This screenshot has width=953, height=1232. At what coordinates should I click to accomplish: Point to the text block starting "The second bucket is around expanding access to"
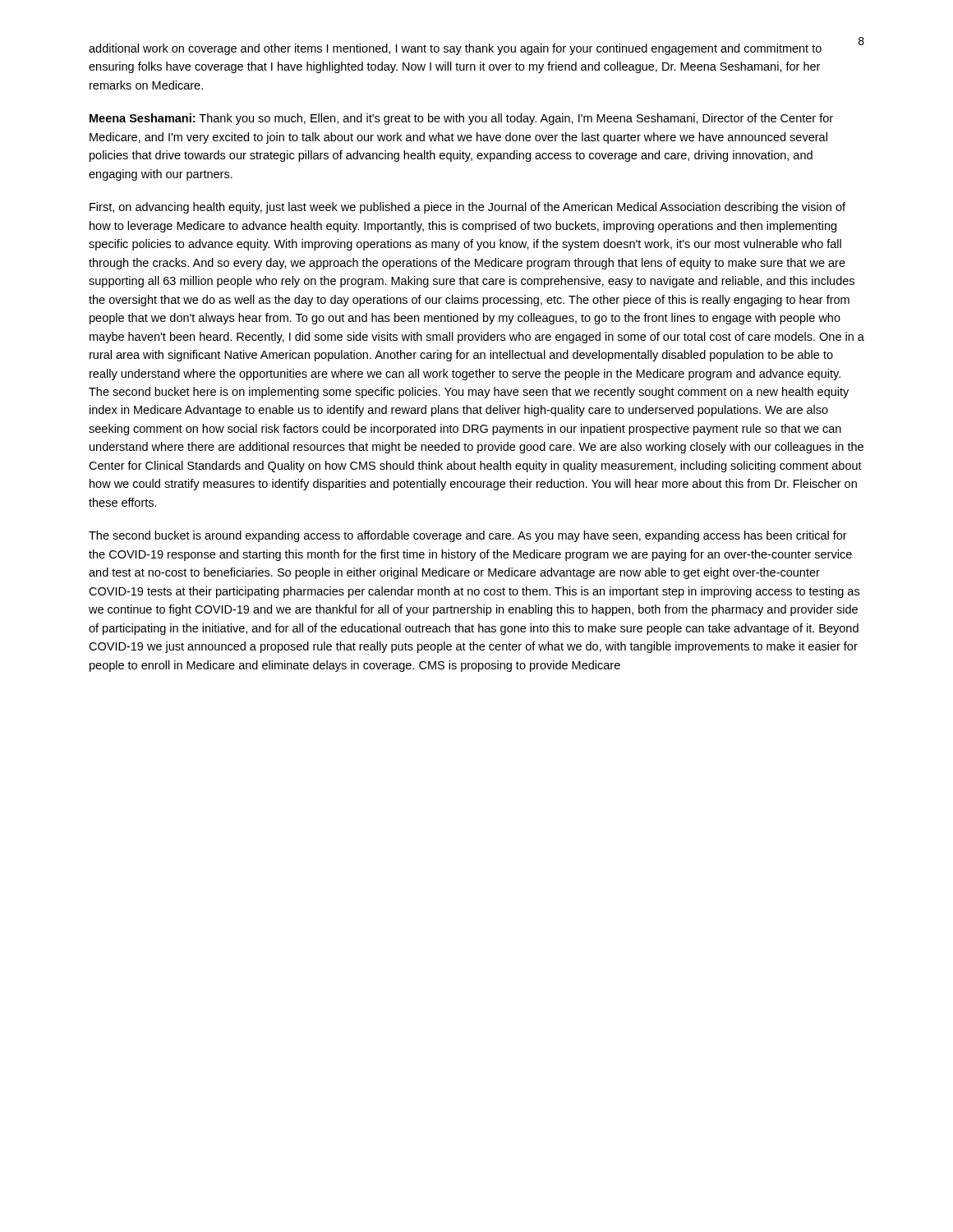476,600
